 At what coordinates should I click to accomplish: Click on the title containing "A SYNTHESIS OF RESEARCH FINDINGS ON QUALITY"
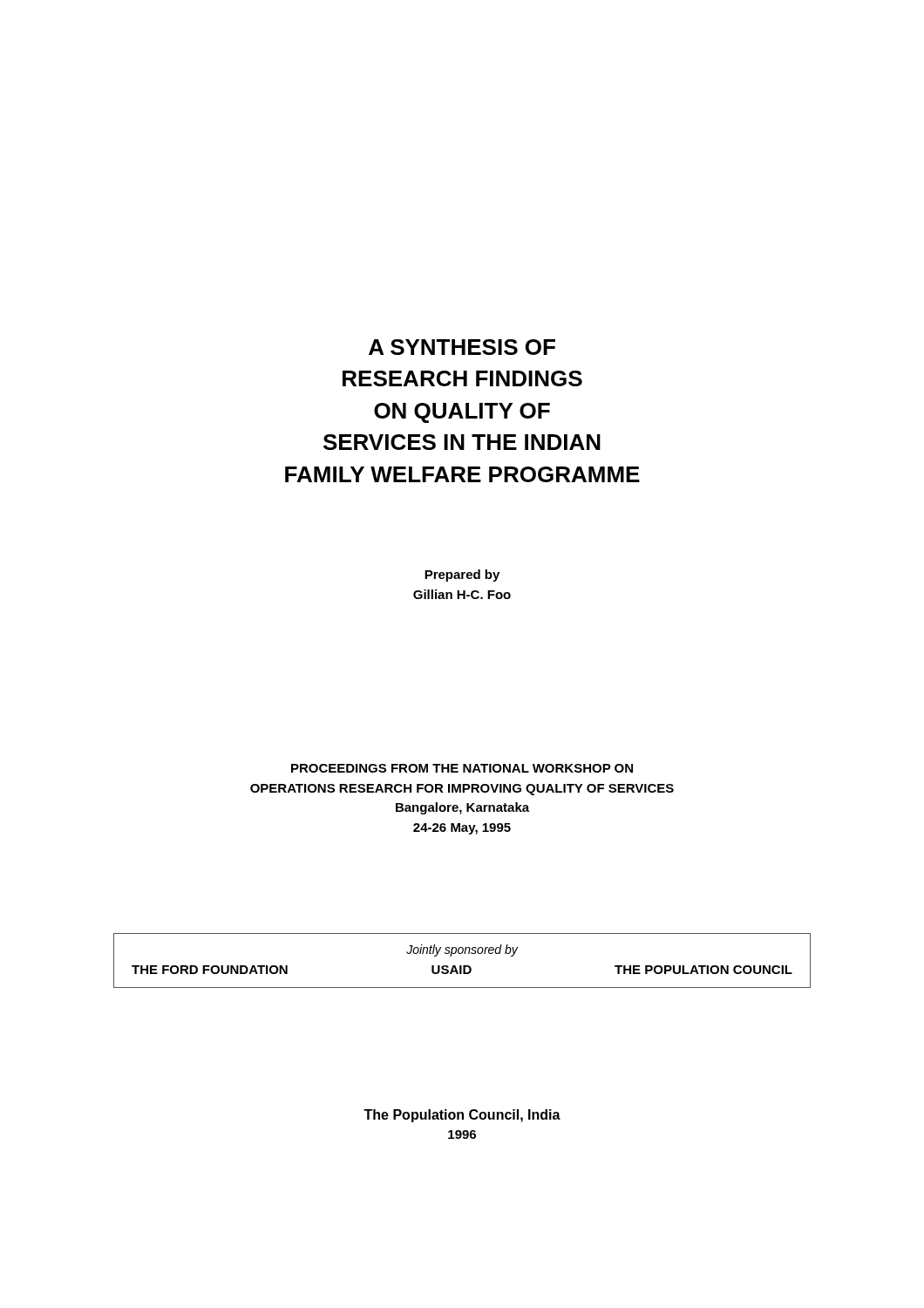462,411
